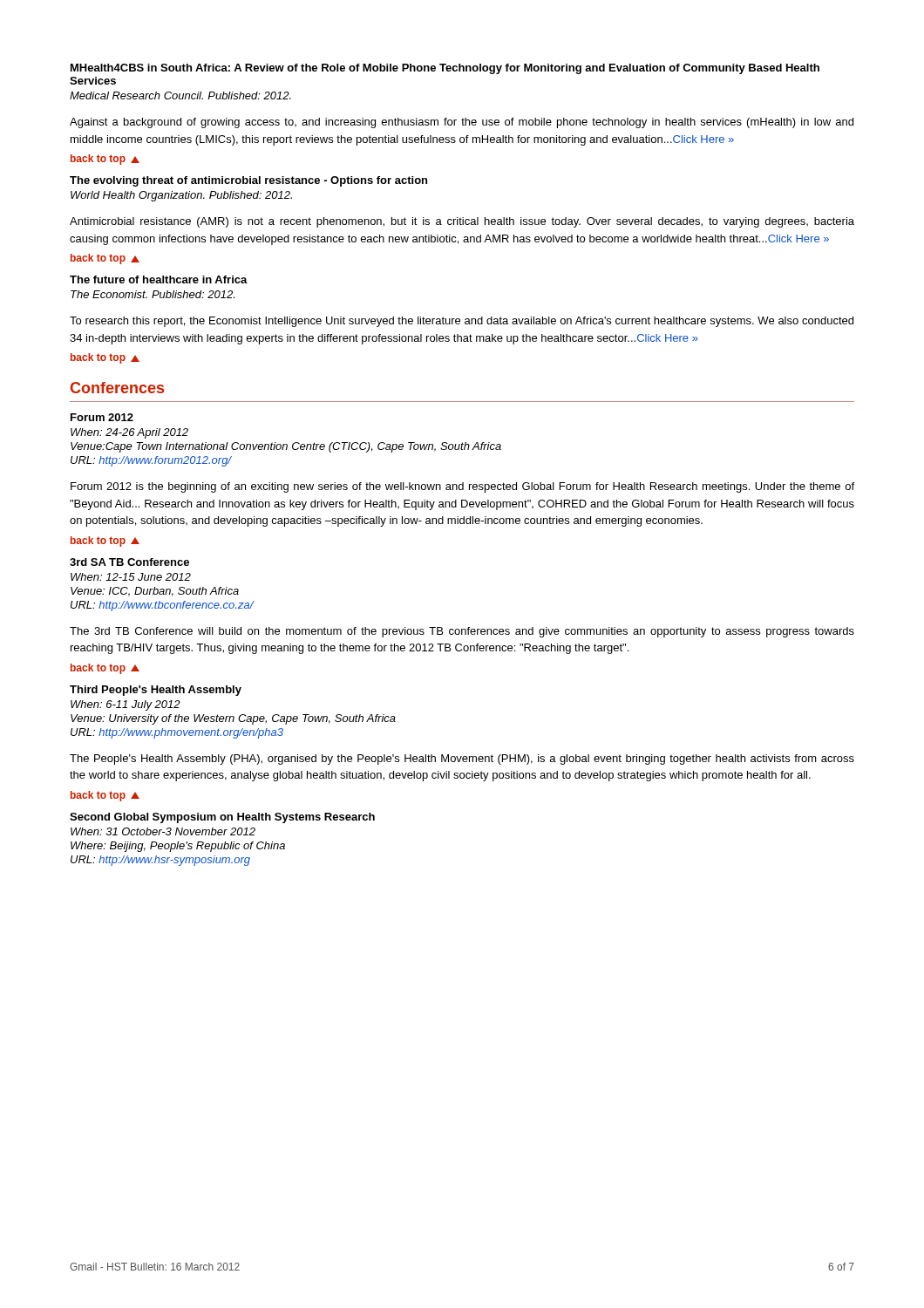The image size is (924, 1308).
Task: Find the element starting "When: 24-26 April 2012"
Action: pos(462,432)
